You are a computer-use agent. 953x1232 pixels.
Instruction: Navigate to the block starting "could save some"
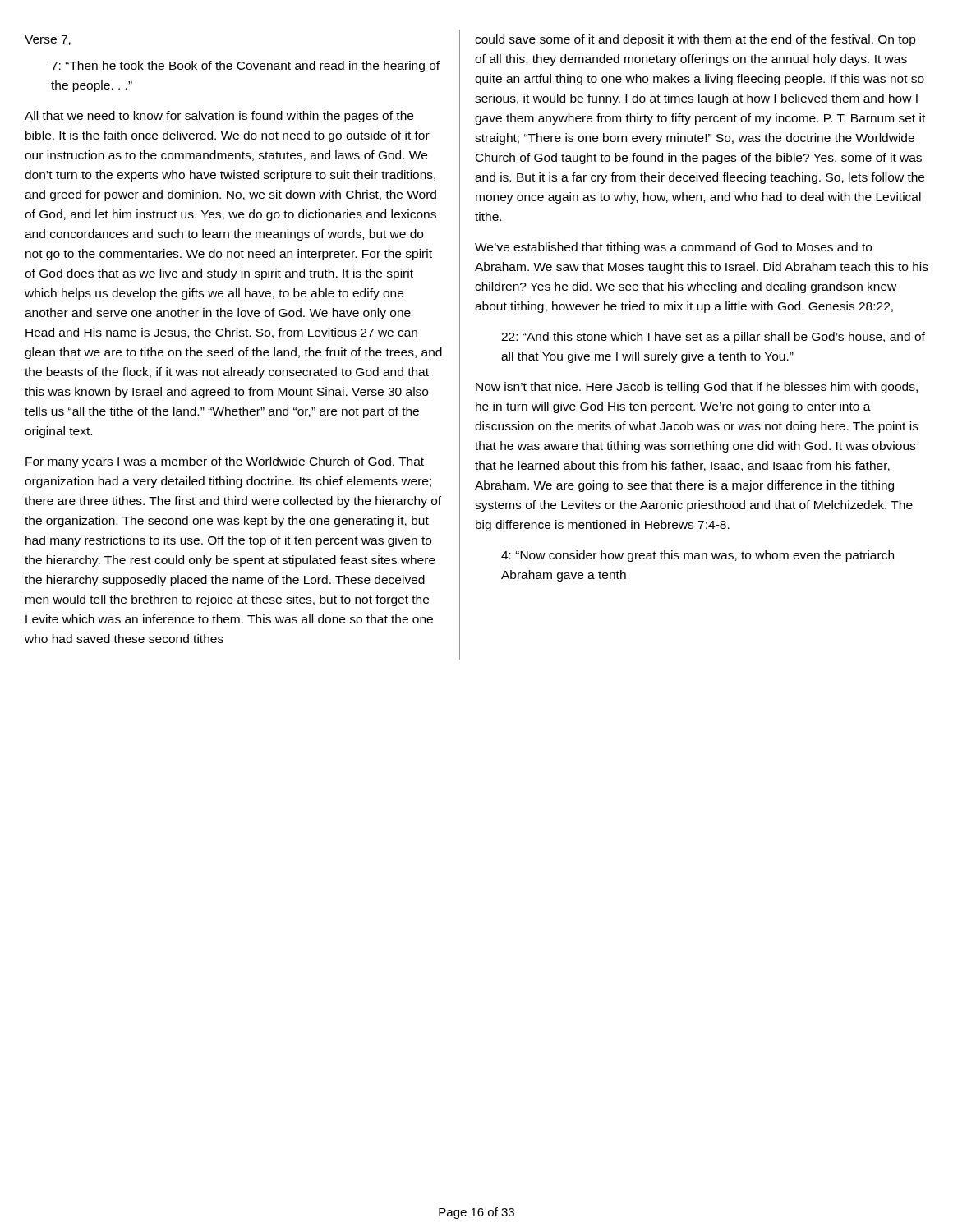pos(700,128)
